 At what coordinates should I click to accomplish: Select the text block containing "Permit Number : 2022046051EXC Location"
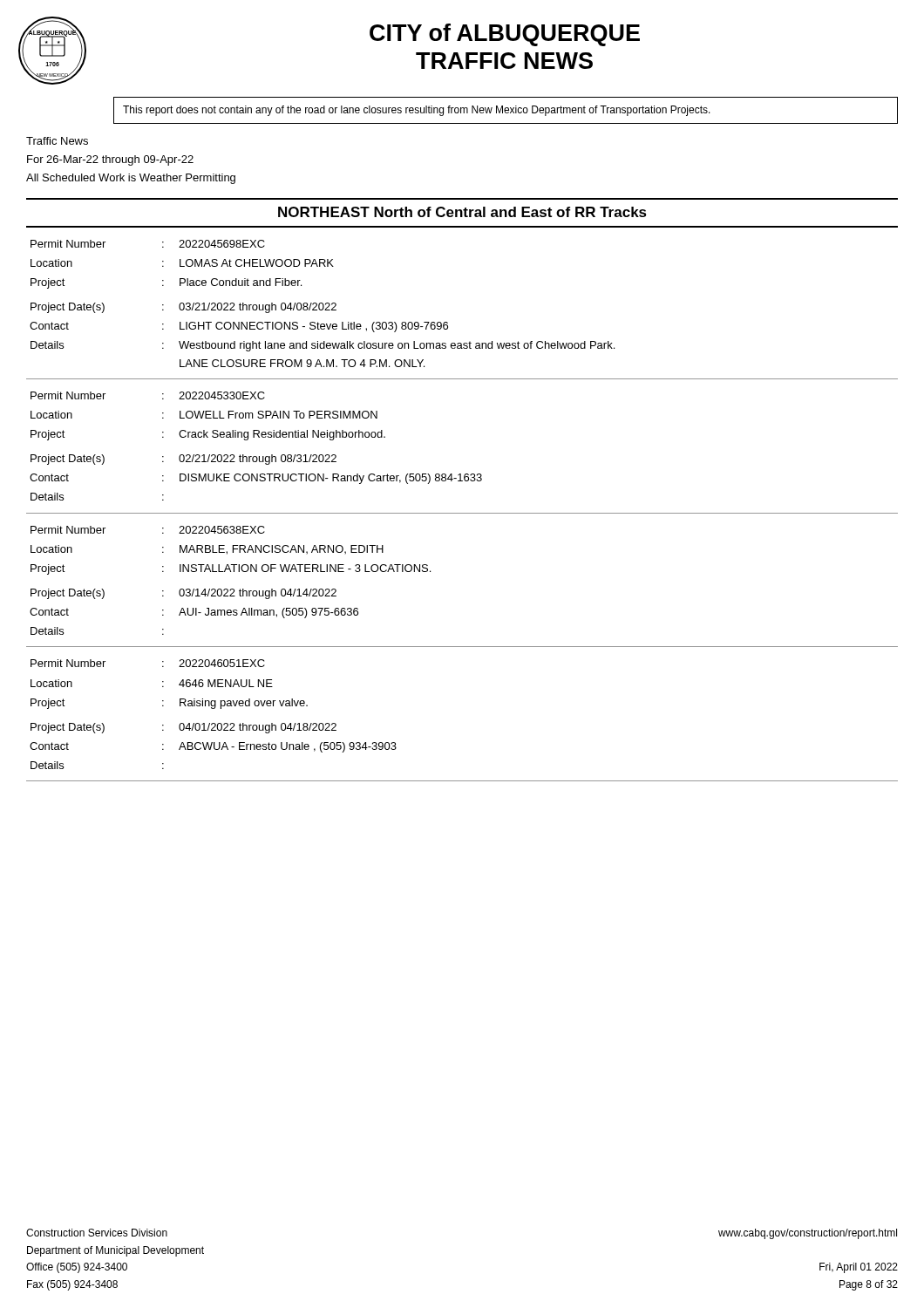coord(69,663)
